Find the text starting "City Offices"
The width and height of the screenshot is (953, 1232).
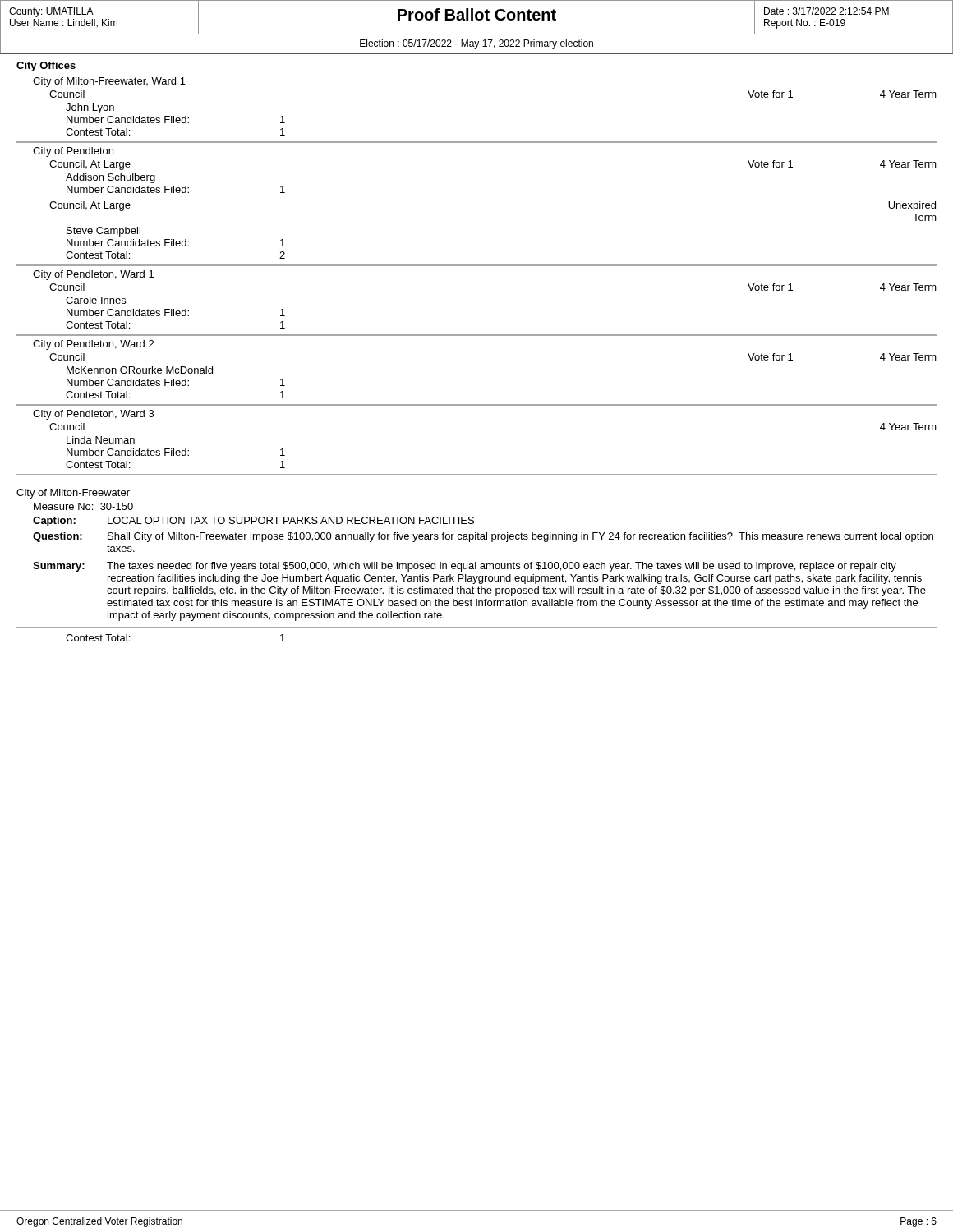pyautogui.click(x=46, y=65)
